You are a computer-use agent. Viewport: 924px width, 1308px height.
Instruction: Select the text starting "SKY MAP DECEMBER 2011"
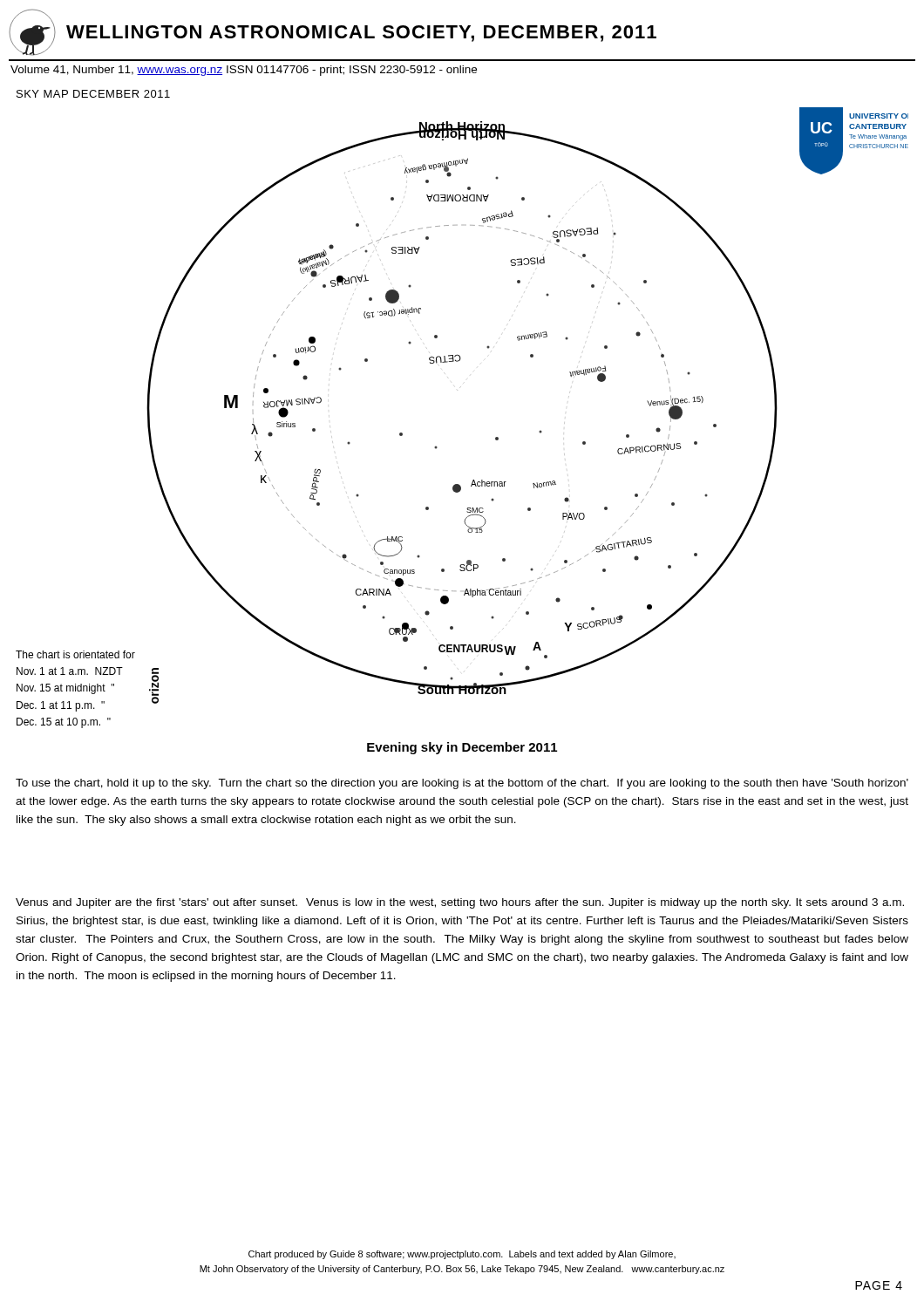[93, 94]
